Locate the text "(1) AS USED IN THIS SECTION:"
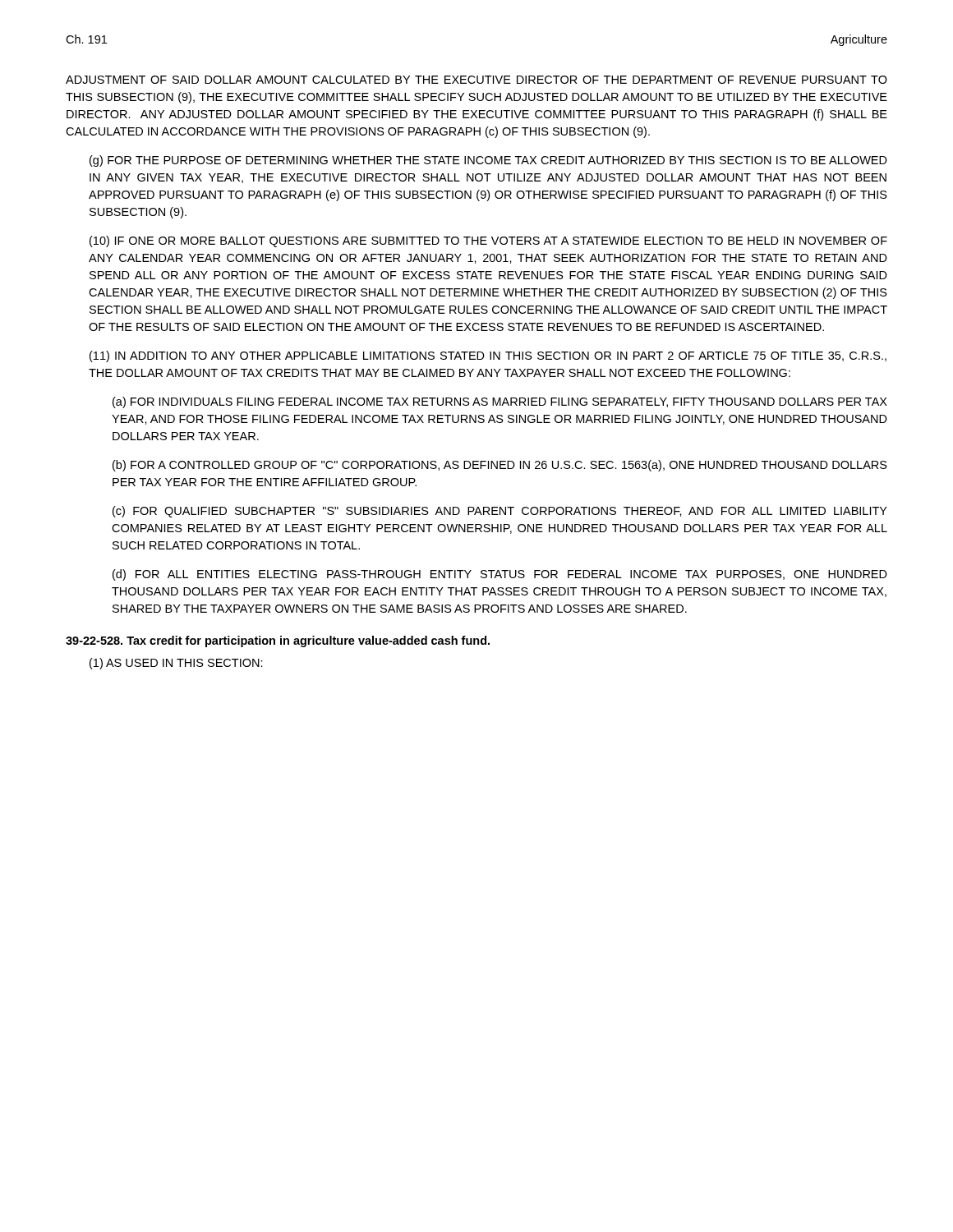 176,663
